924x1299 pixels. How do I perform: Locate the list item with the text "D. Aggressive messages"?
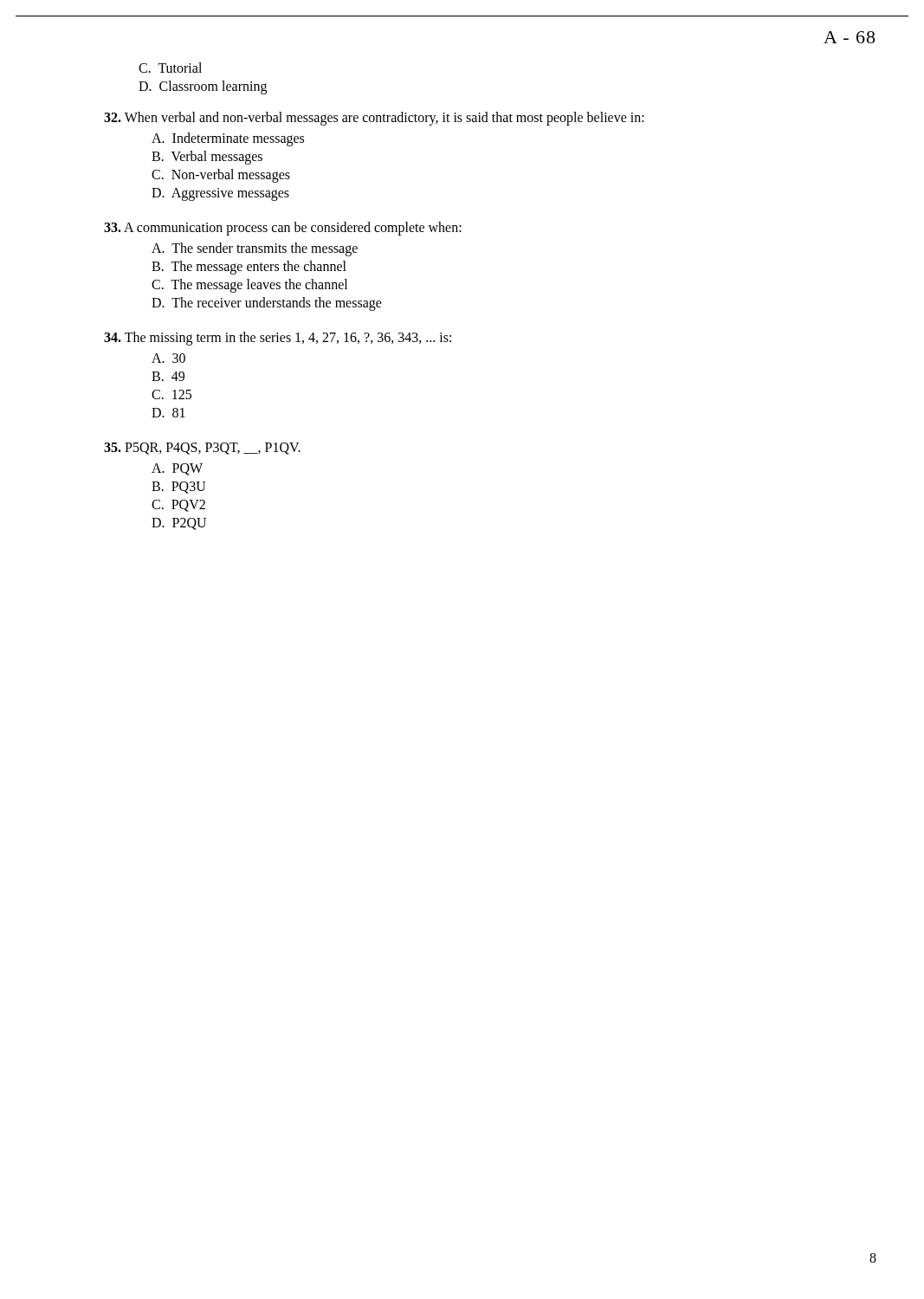[220, 193]
